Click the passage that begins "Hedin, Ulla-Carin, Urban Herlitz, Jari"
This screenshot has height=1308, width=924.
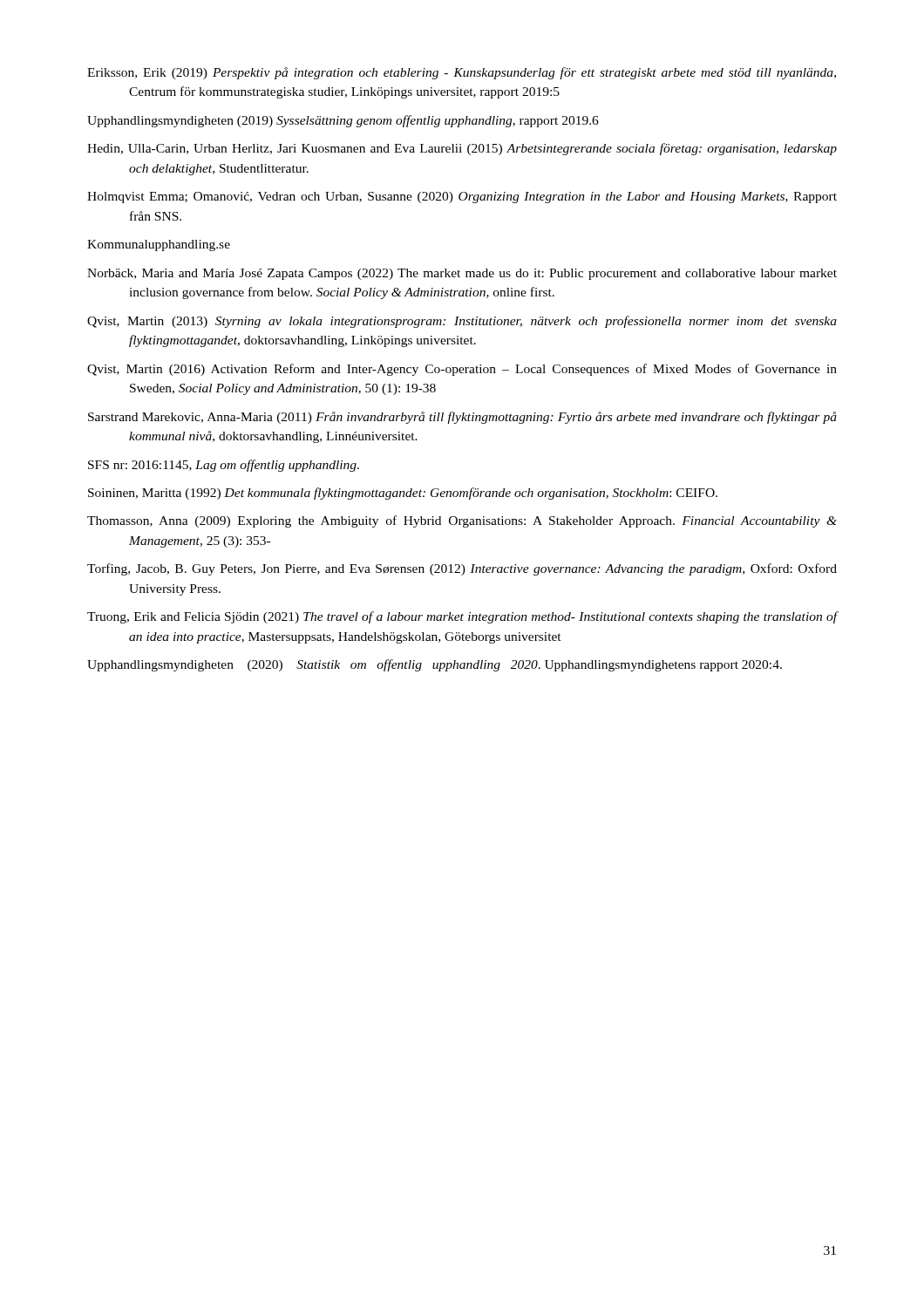click(462, 158)
